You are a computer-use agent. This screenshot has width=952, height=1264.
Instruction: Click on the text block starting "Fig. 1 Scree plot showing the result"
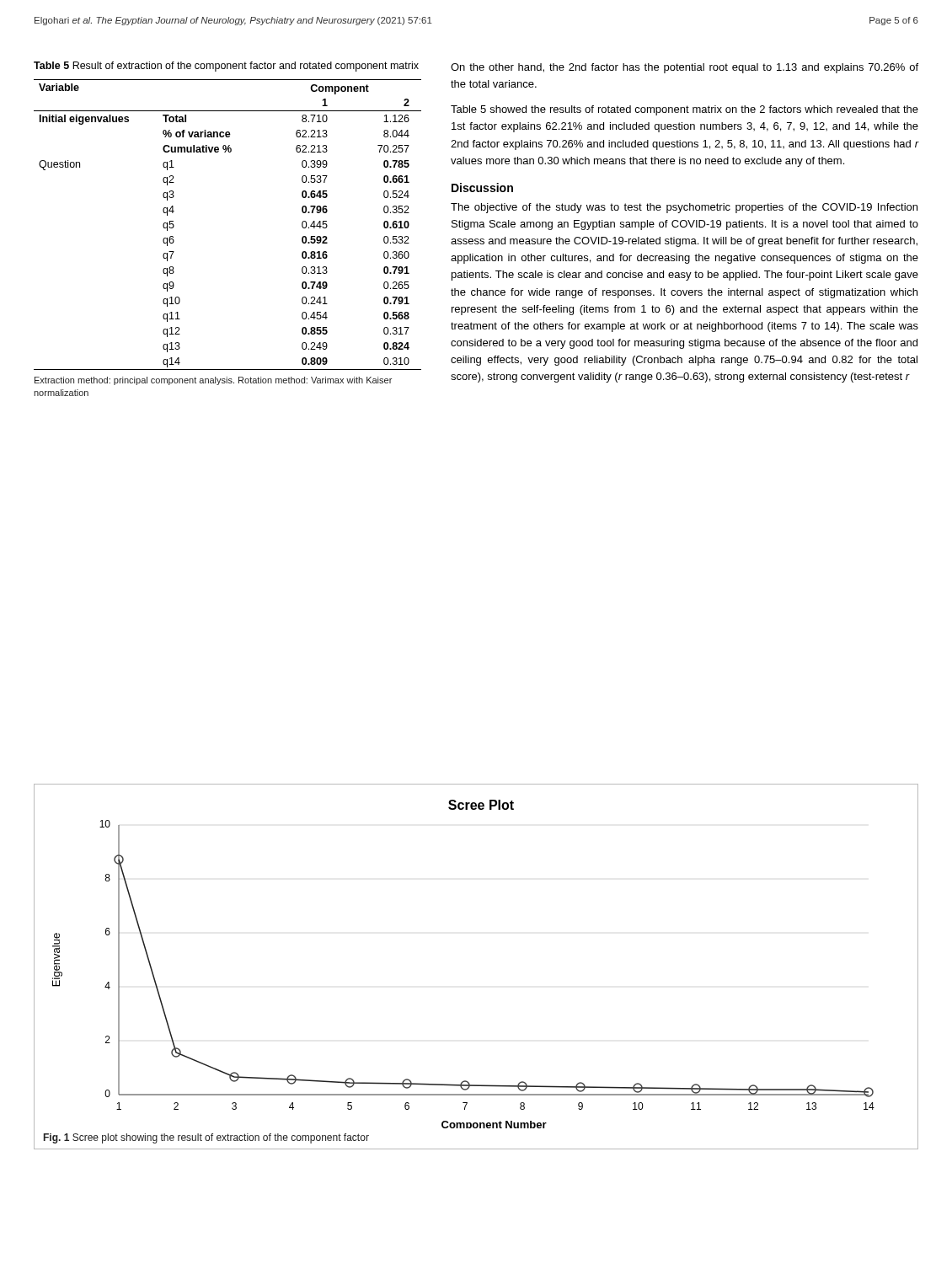click(206, 1138)
